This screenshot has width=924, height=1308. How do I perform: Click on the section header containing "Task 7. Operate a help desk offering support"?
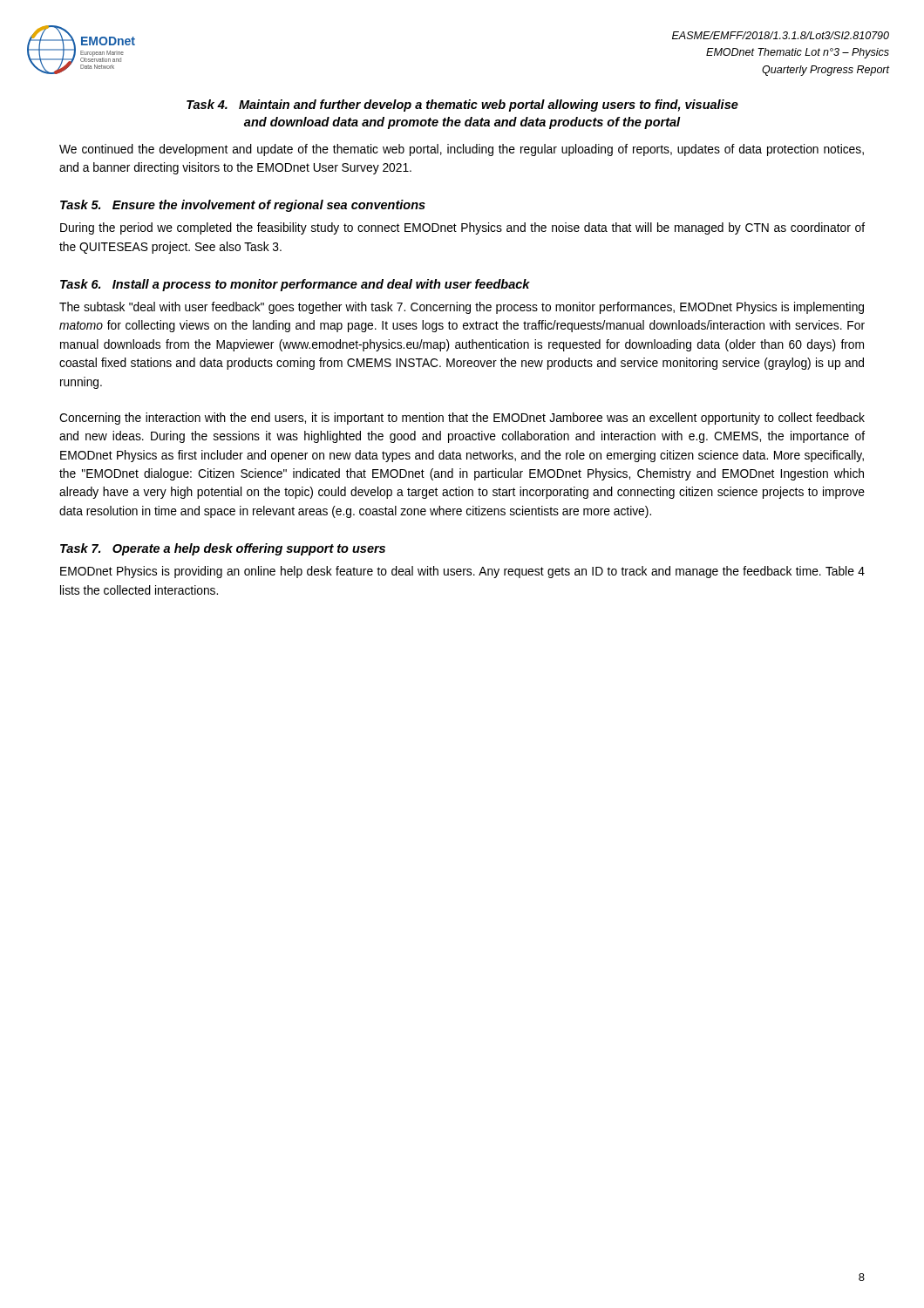[223, 549]
